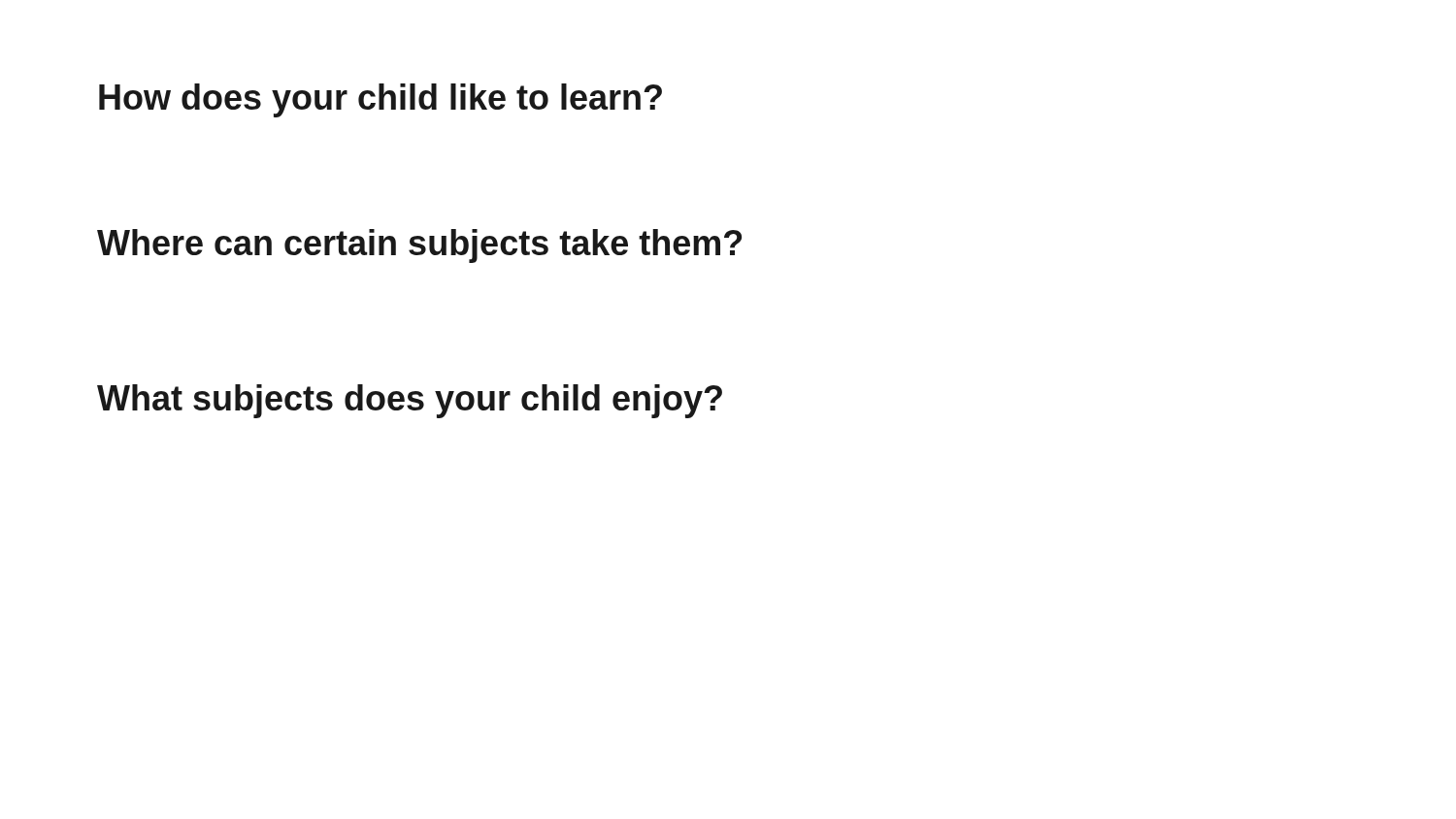
Task: Point to "Where can certain subjects take them?"
Action: pos(420,243)
